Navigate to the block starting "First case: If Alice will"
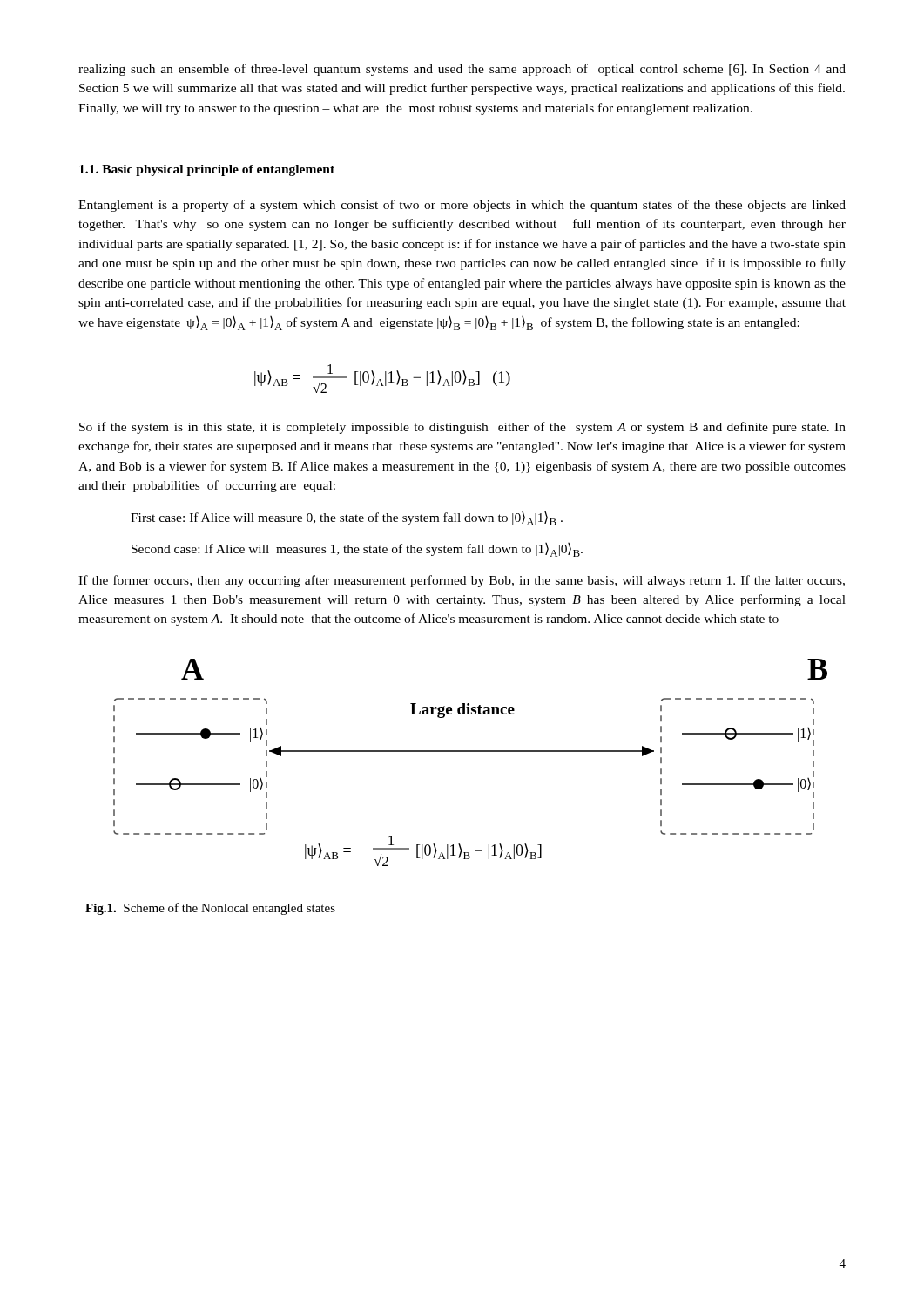The width and height of the screenshot is (924, 1307). 347,519
